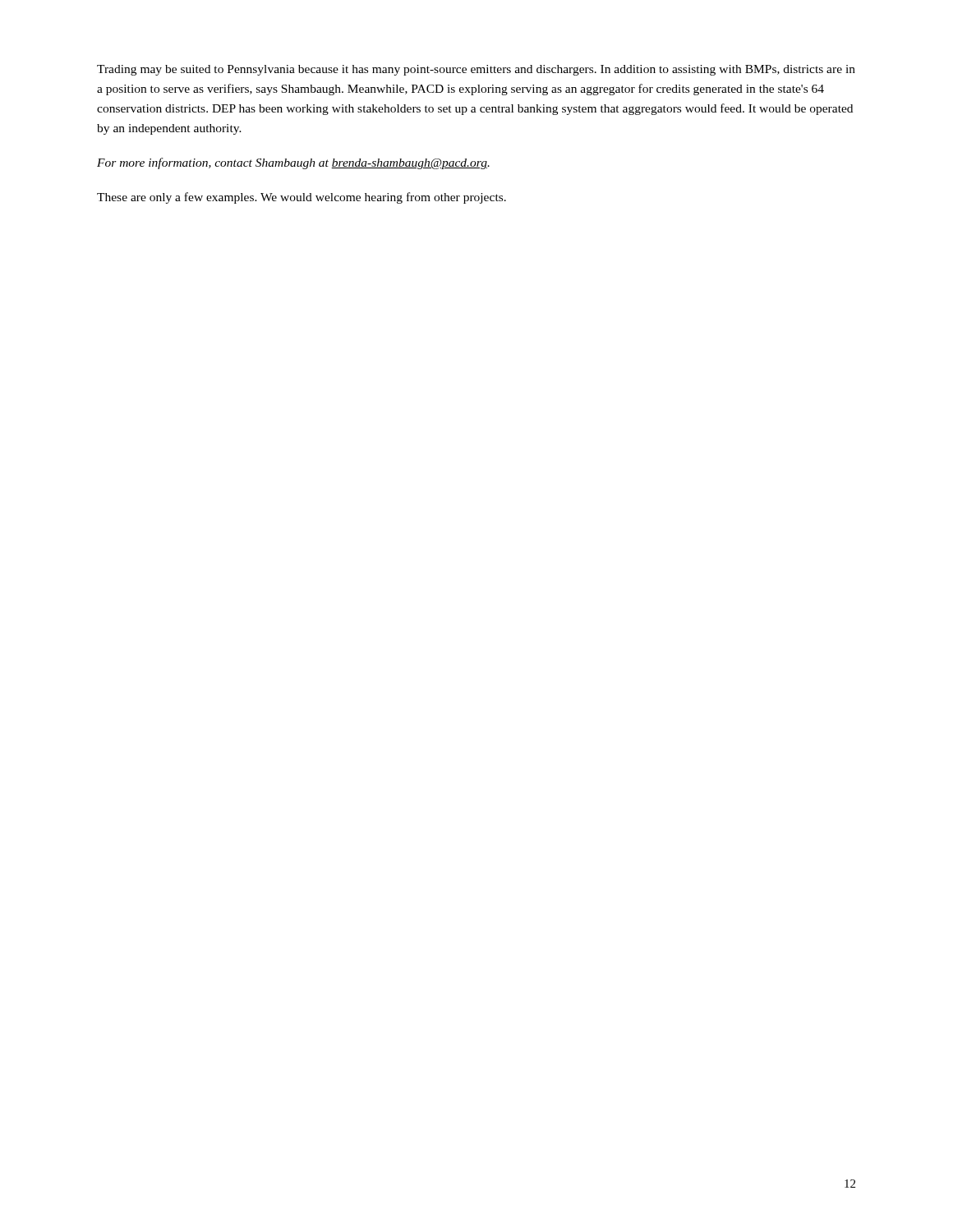Locate the block of text that opens with "These are only a few"
The width and height of the screenshot is (953, 1232).
tap(302, 197)
